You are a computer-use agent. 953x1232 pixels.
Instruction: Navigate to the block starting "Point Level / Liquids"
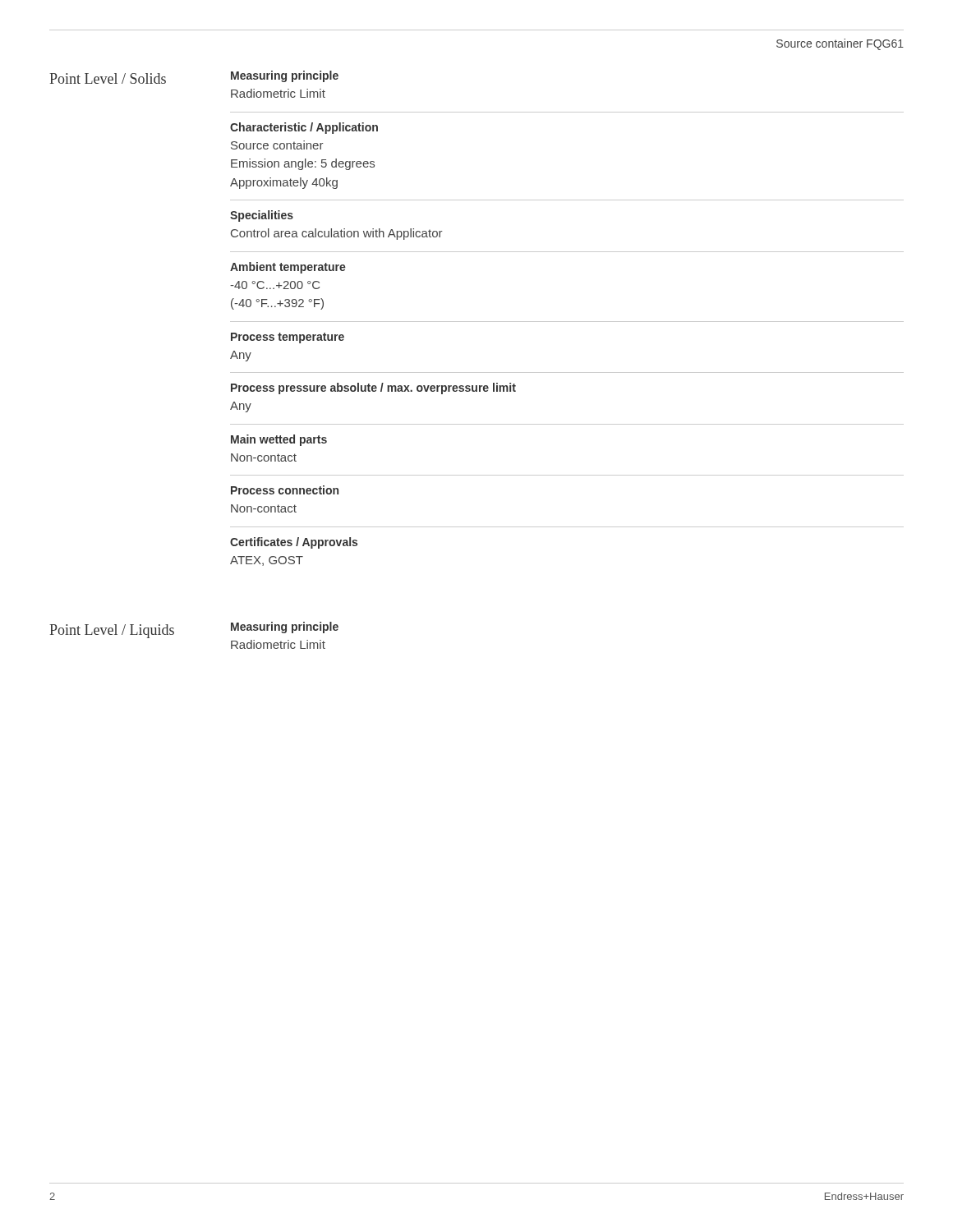(x=112, y=630)
